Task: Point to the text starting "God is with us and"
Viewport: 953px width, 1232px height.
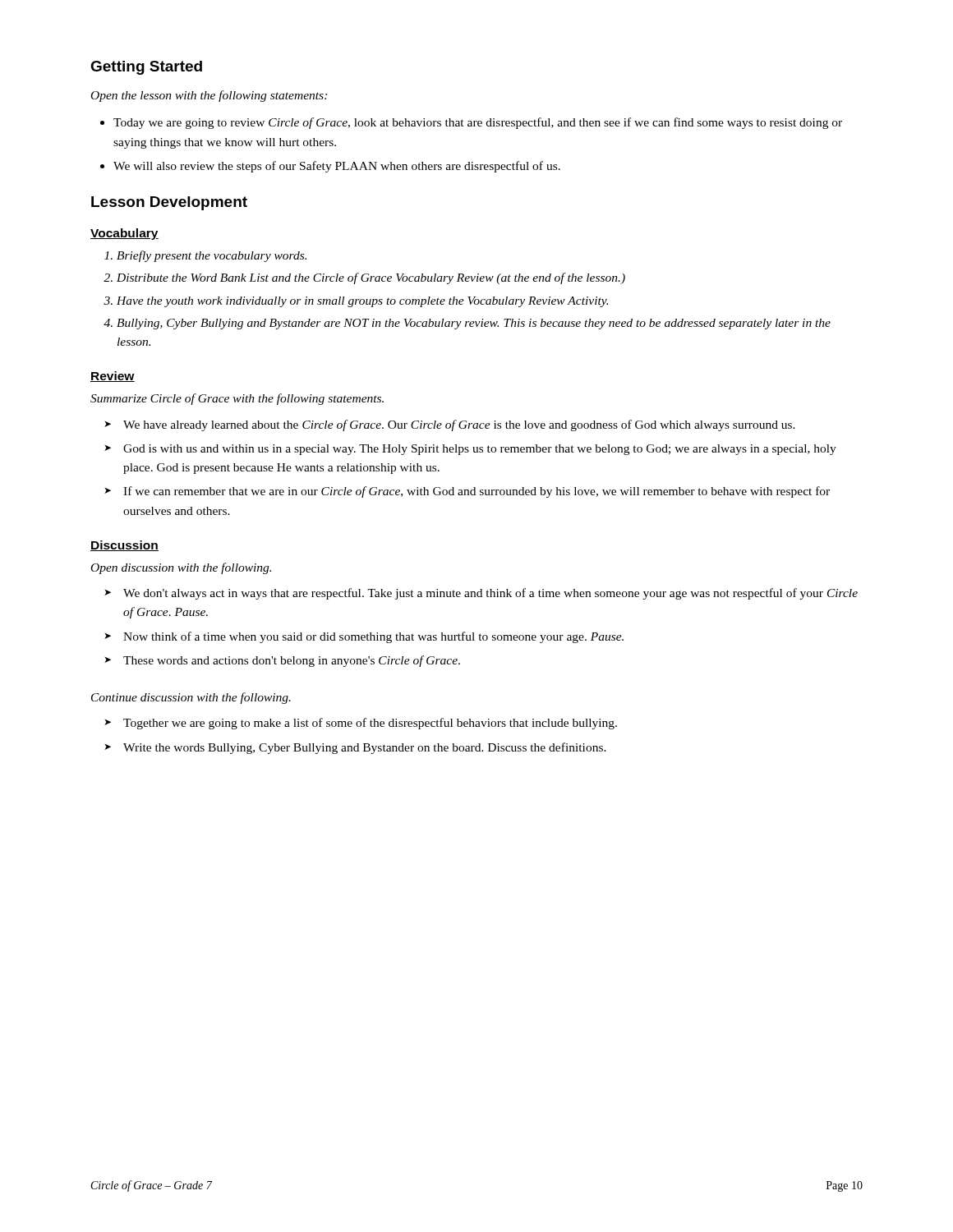Action: [x=480, y=457]
